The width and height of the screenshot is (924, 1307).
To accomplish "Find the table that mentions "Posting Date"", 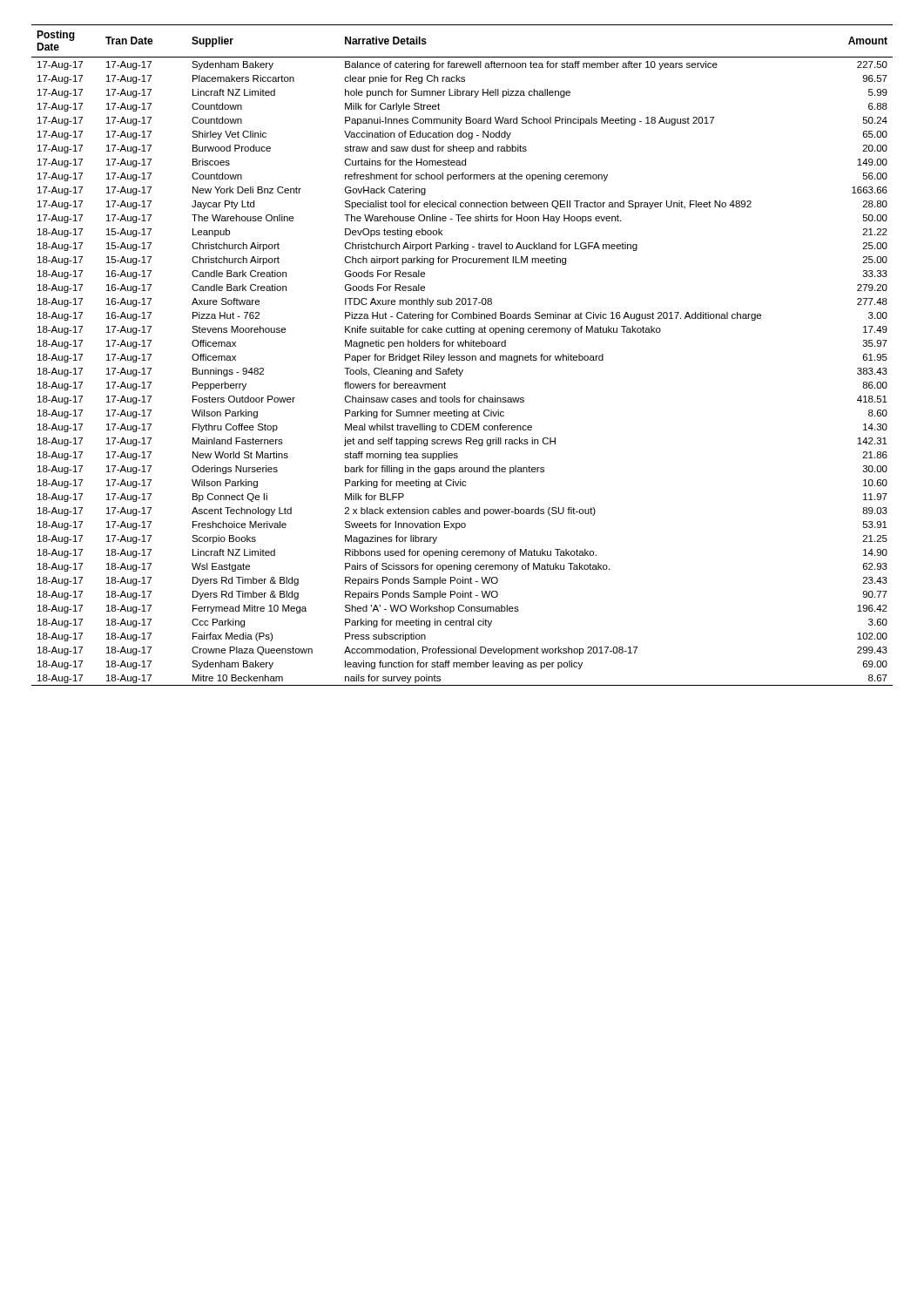I will click(462, 355).
